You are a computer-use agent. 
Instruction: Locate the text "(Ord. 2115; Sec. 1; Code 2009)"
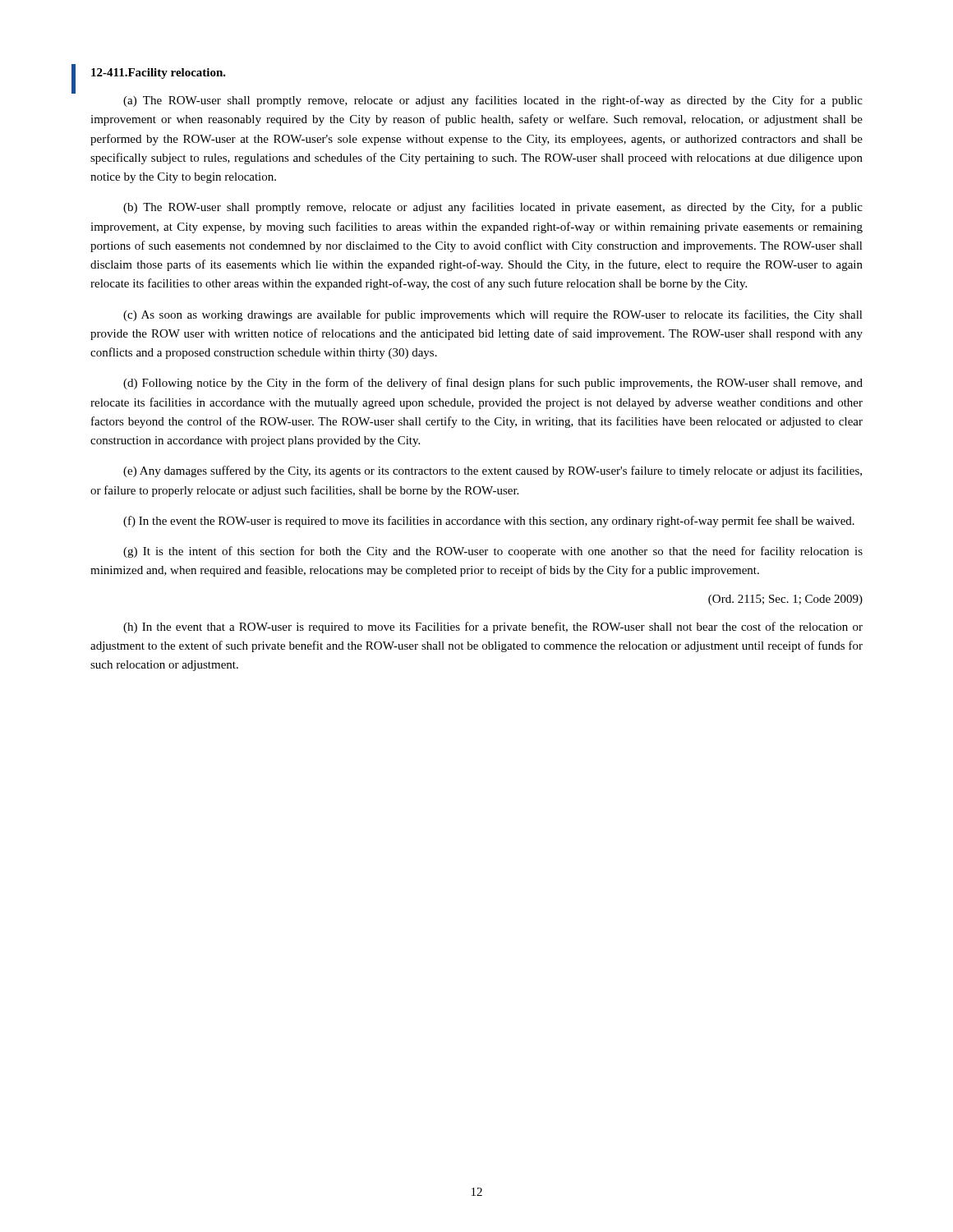[785, 598]
